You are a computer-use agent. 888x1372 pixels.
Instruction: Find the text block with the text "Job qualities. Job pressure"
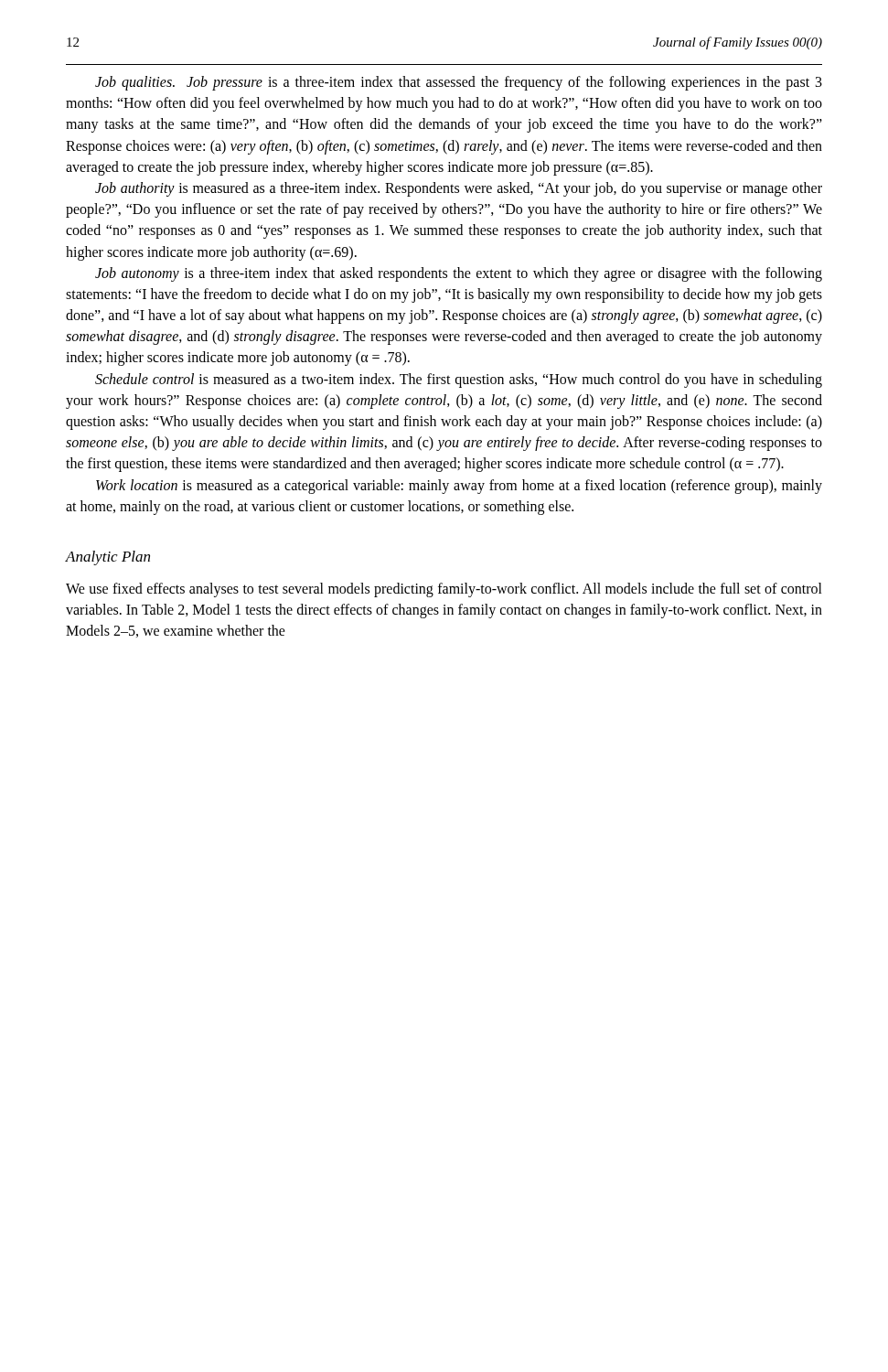[444, 124]
